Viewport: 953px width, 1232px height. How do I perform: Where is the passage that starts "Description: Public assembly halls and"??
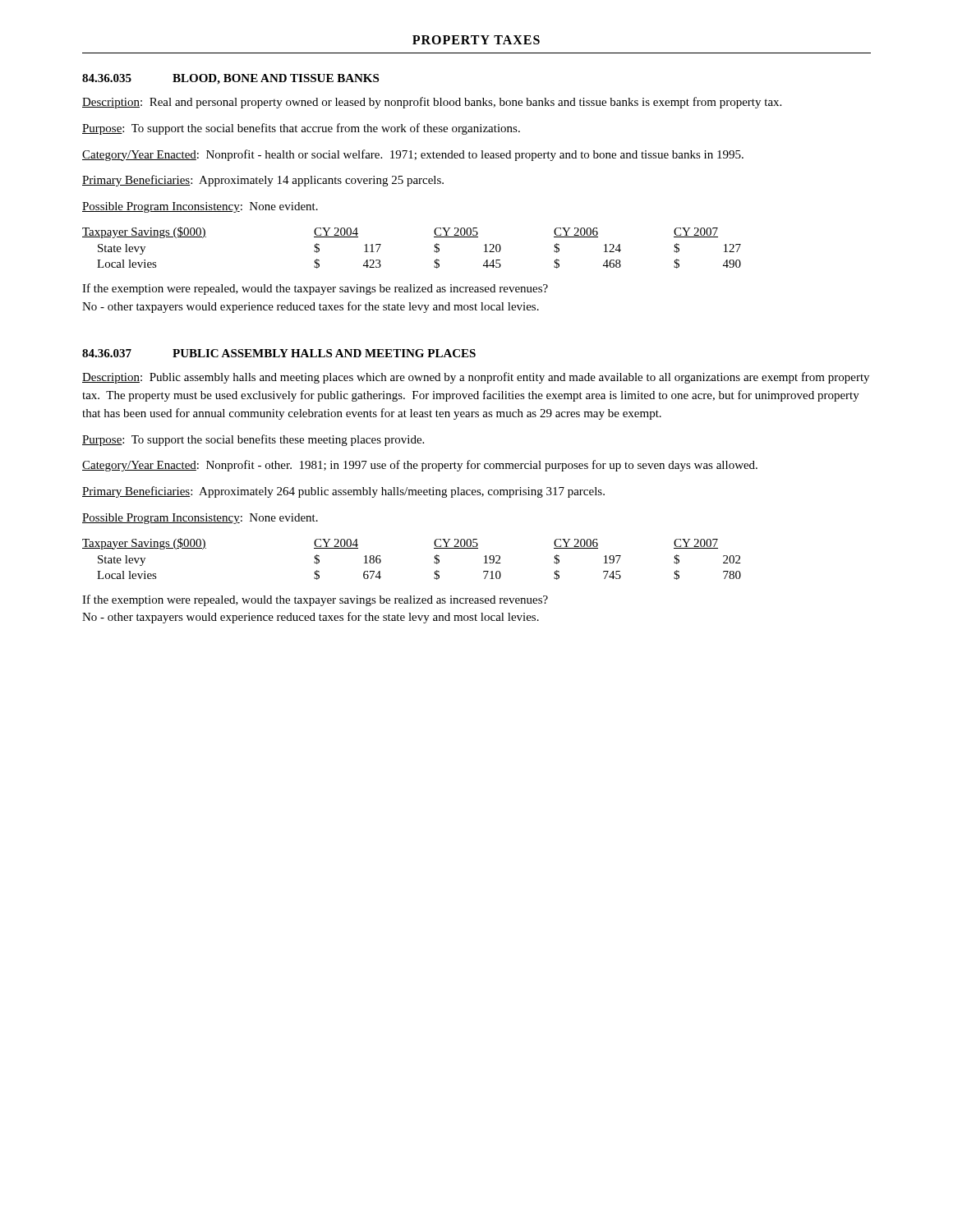[x=476, y=395]
